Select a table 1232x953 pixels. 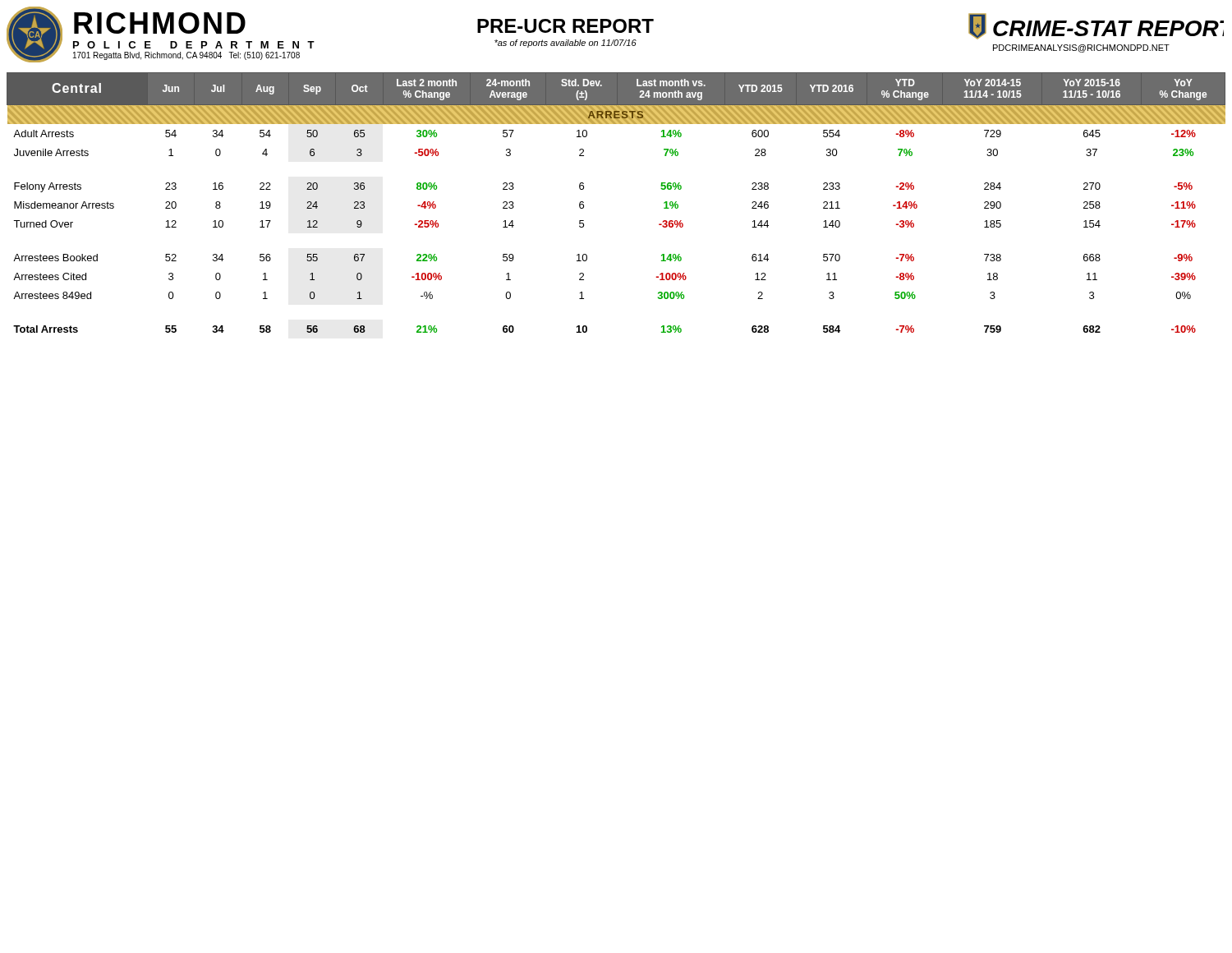coord(616,205)
